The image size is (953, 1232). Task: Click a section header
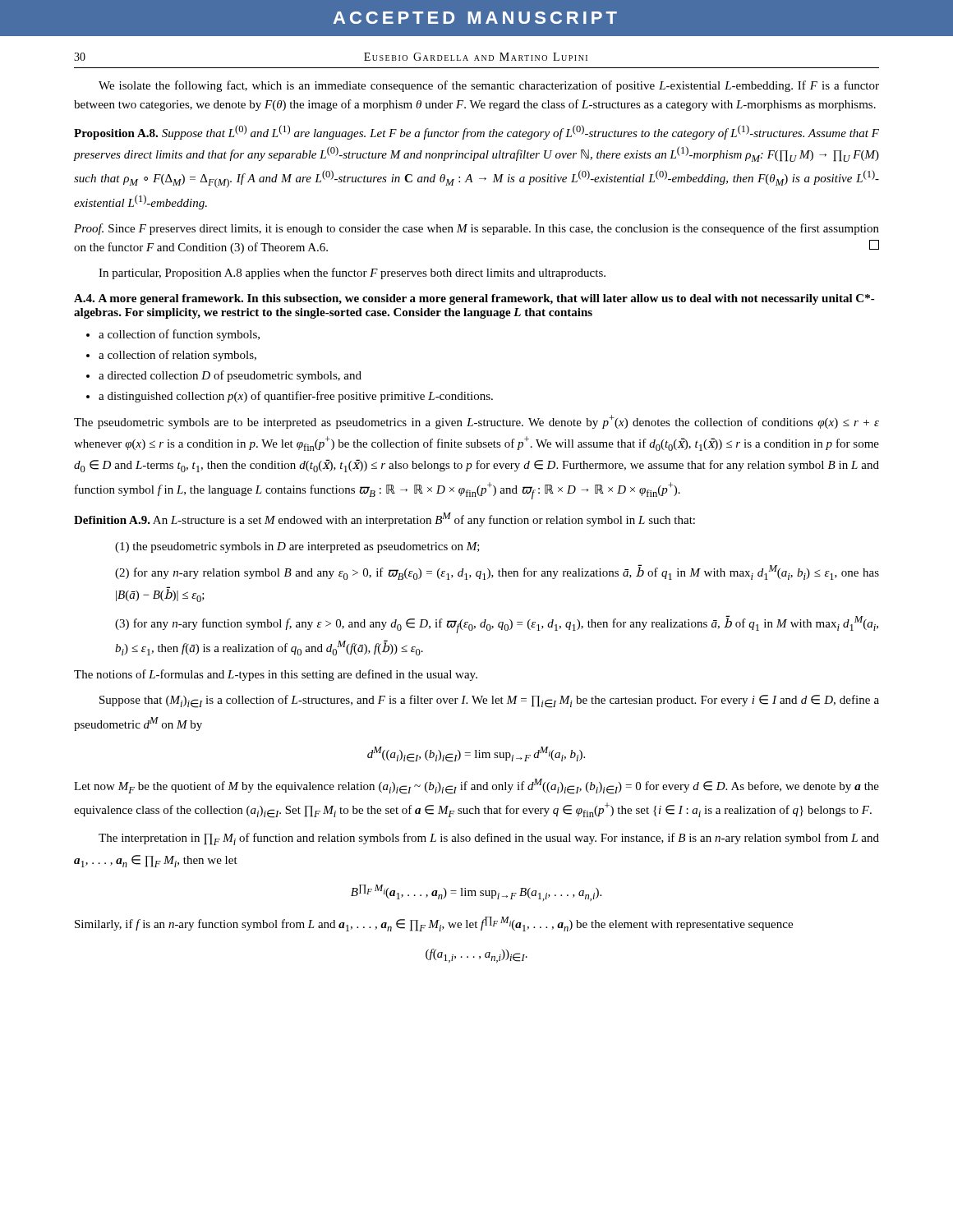(474, 305)
